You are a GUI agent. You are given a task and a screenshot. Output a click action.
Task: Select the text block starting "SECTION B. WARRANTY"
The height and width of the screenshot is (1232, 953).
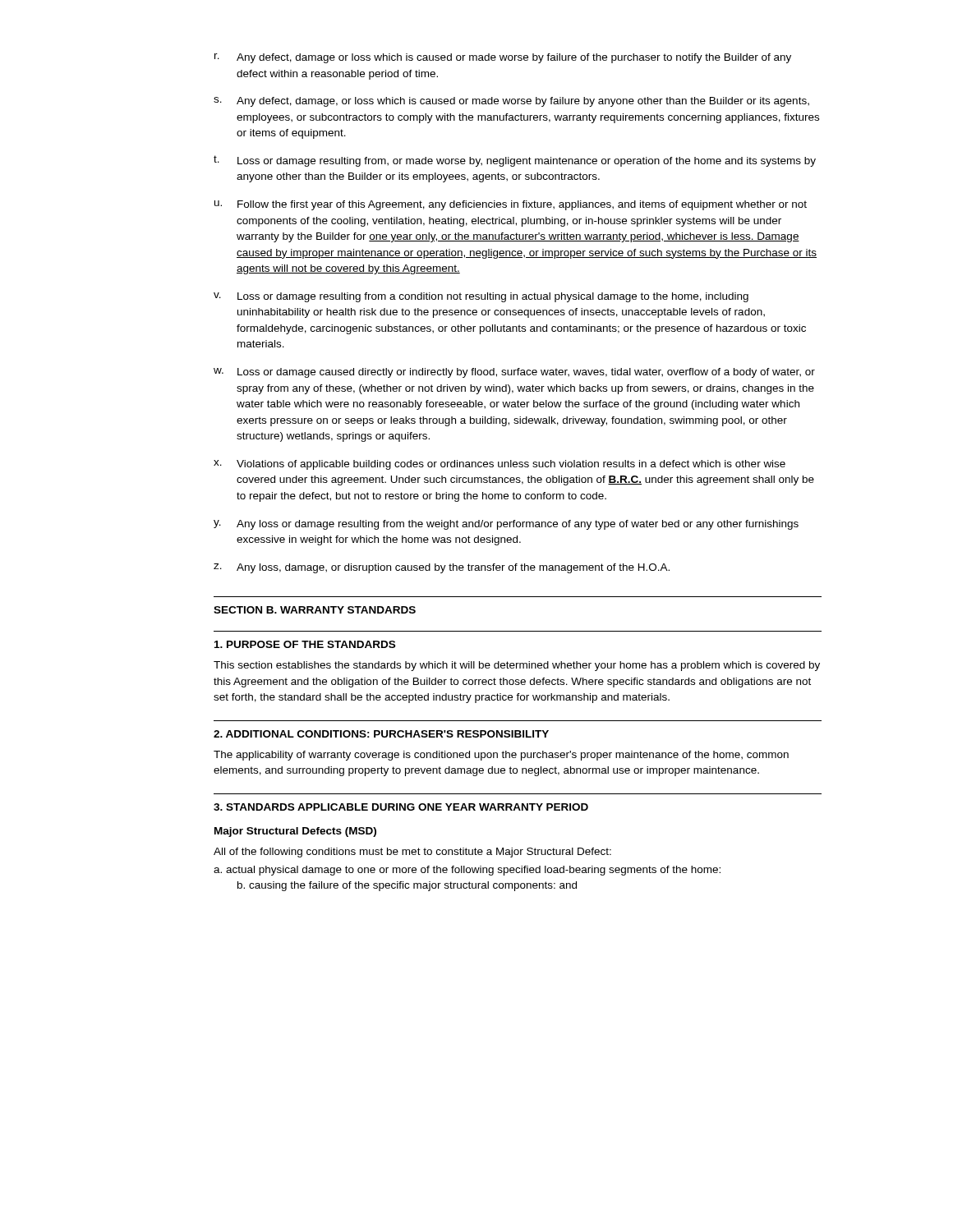point(315,610)
